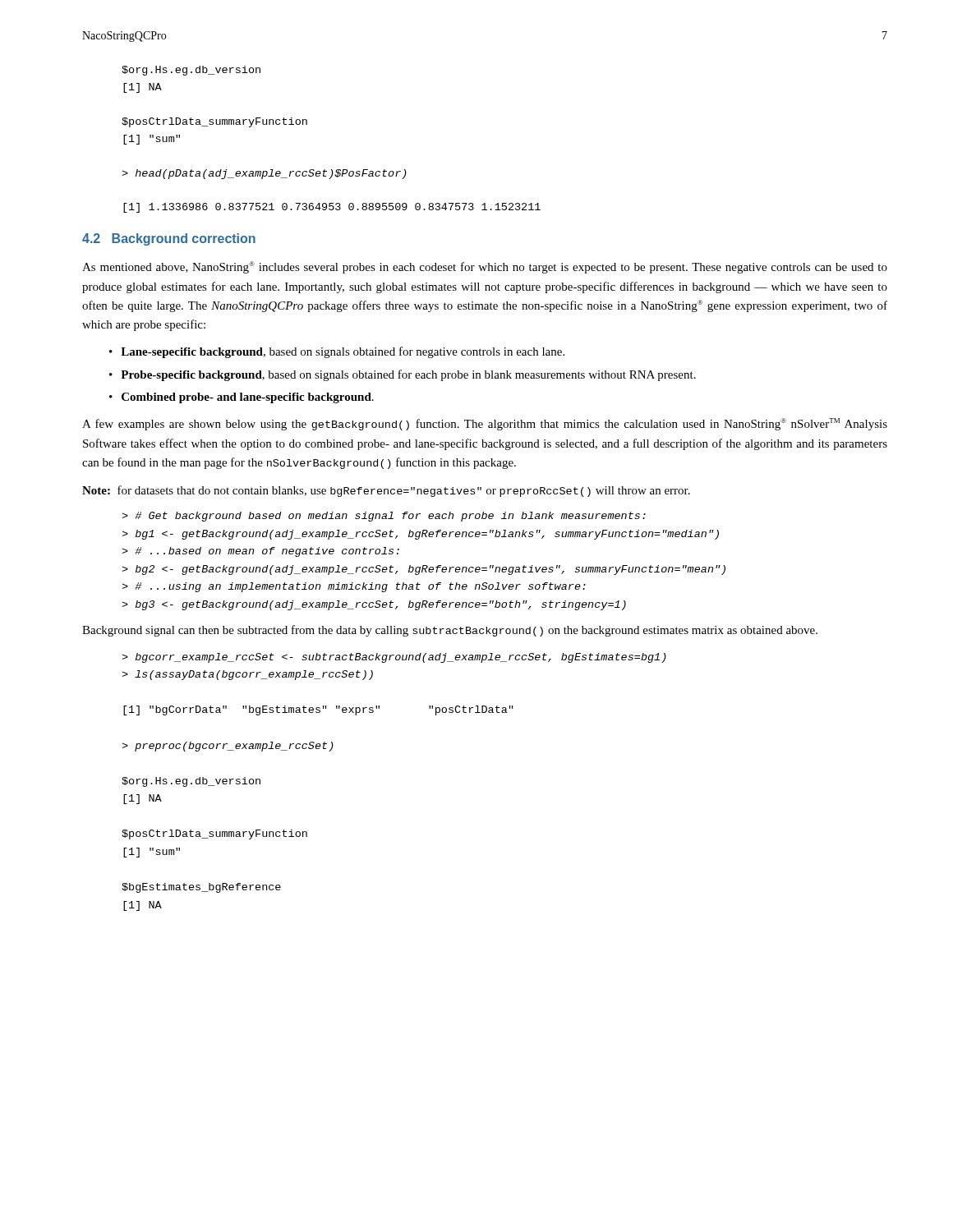953x1232 pixels.
Task: Locate the block of text that opens with "$org.Hs.eg.db_version [1] NA $posCtrlData_summaryFunction [1]"
Action: [191, 71]
